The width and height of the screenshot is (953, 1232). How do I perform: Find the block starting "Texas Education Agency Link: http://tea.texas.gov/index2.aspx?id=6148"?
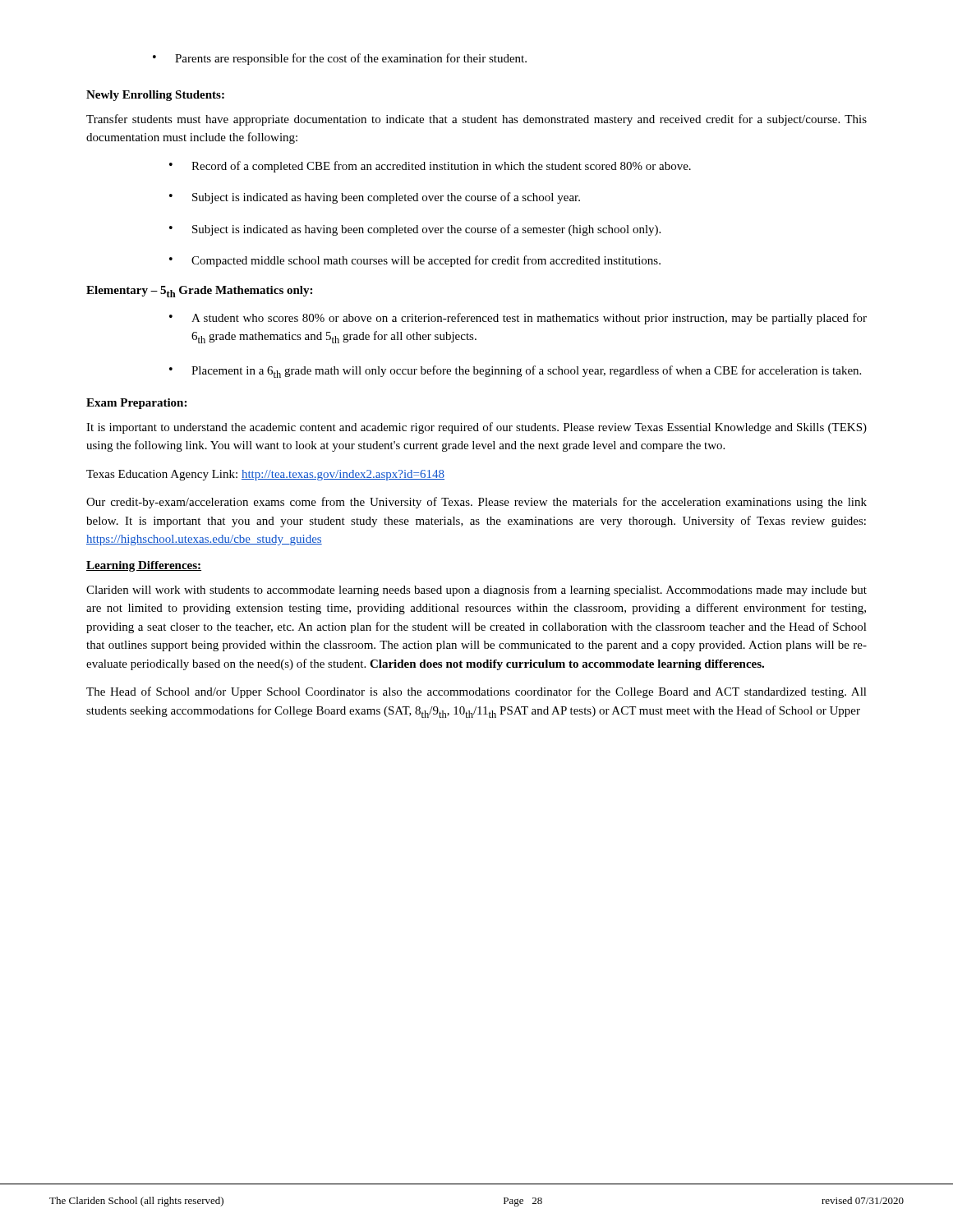pos(265,474)
